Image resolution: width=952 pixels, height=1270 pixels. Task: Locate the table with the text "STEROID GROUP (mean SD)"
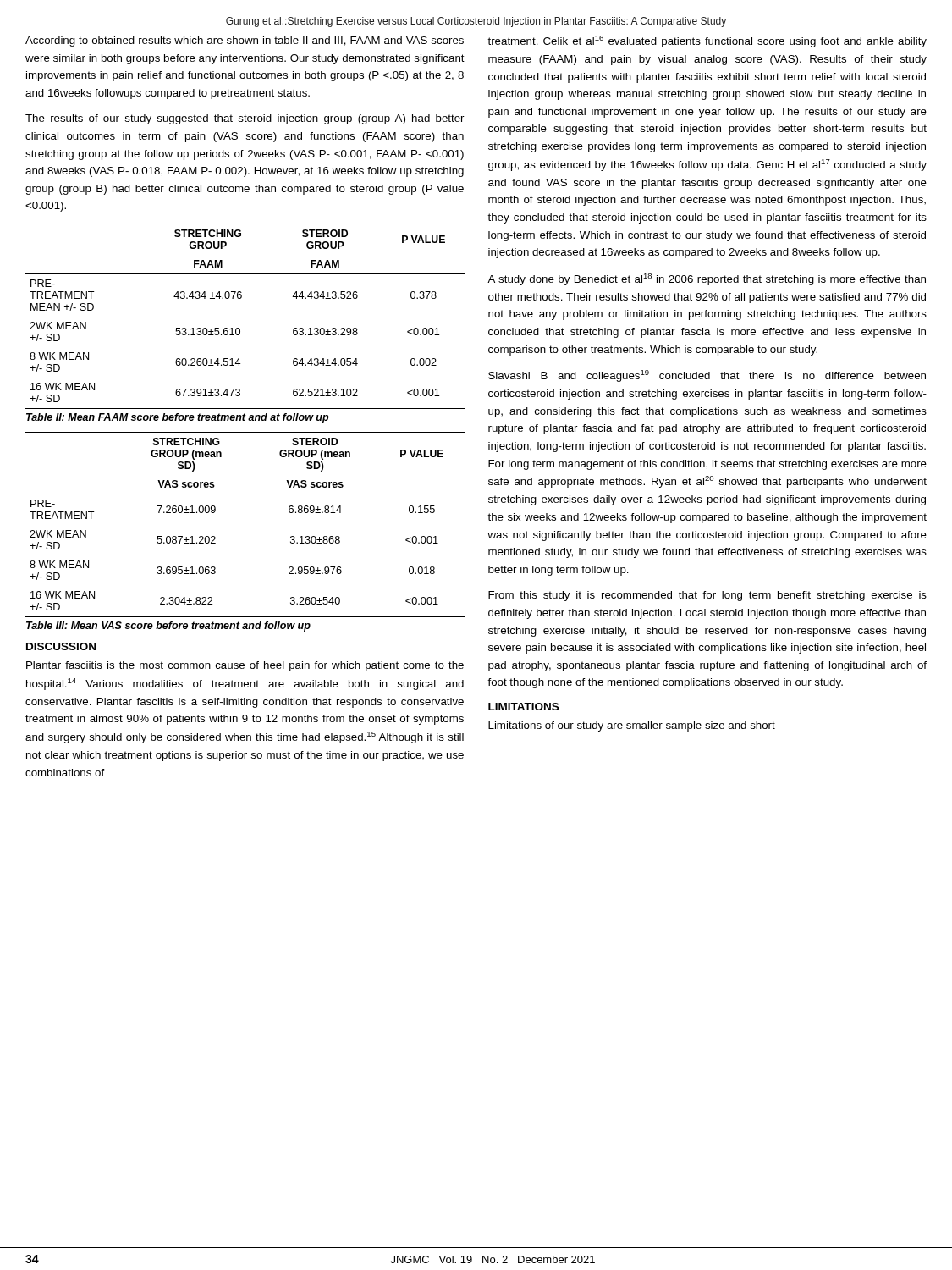[x=245, y=525]
